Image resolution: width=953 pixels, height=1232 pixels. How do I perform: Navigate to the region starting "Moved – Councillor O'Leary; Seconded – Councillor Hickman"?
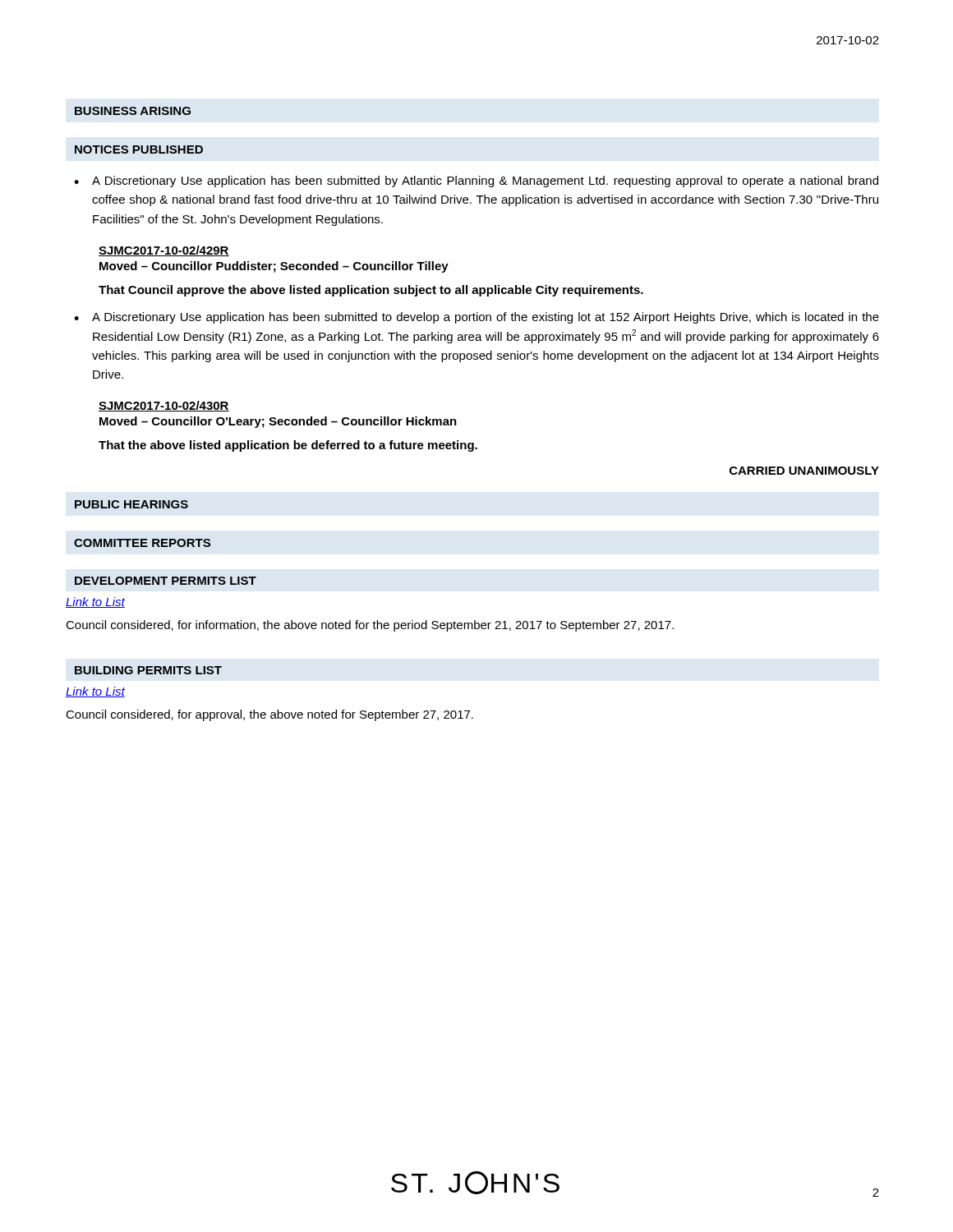(x=278, y=421)
